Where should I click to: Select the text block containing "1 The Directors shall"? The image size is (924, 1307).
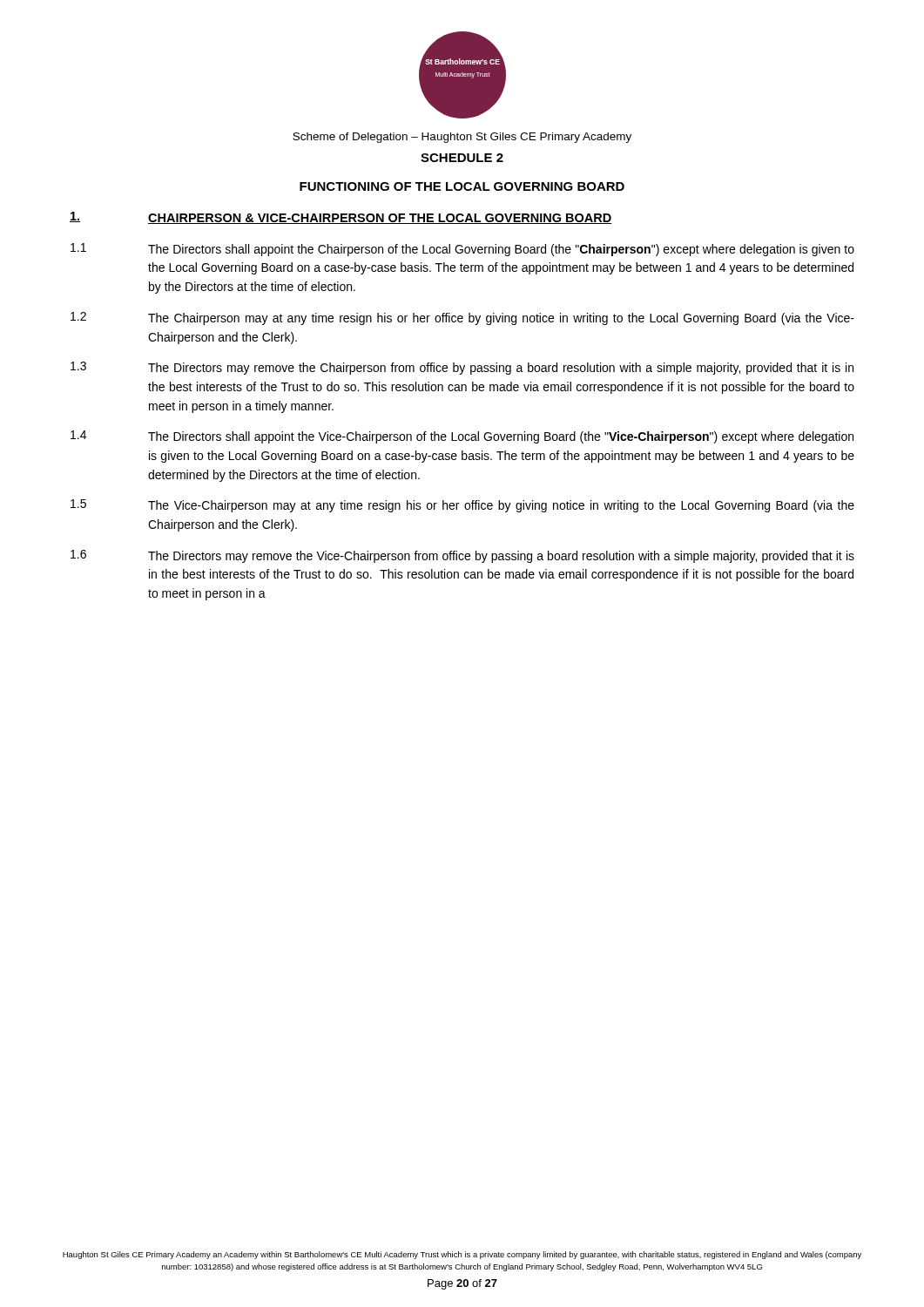[462, 269]
